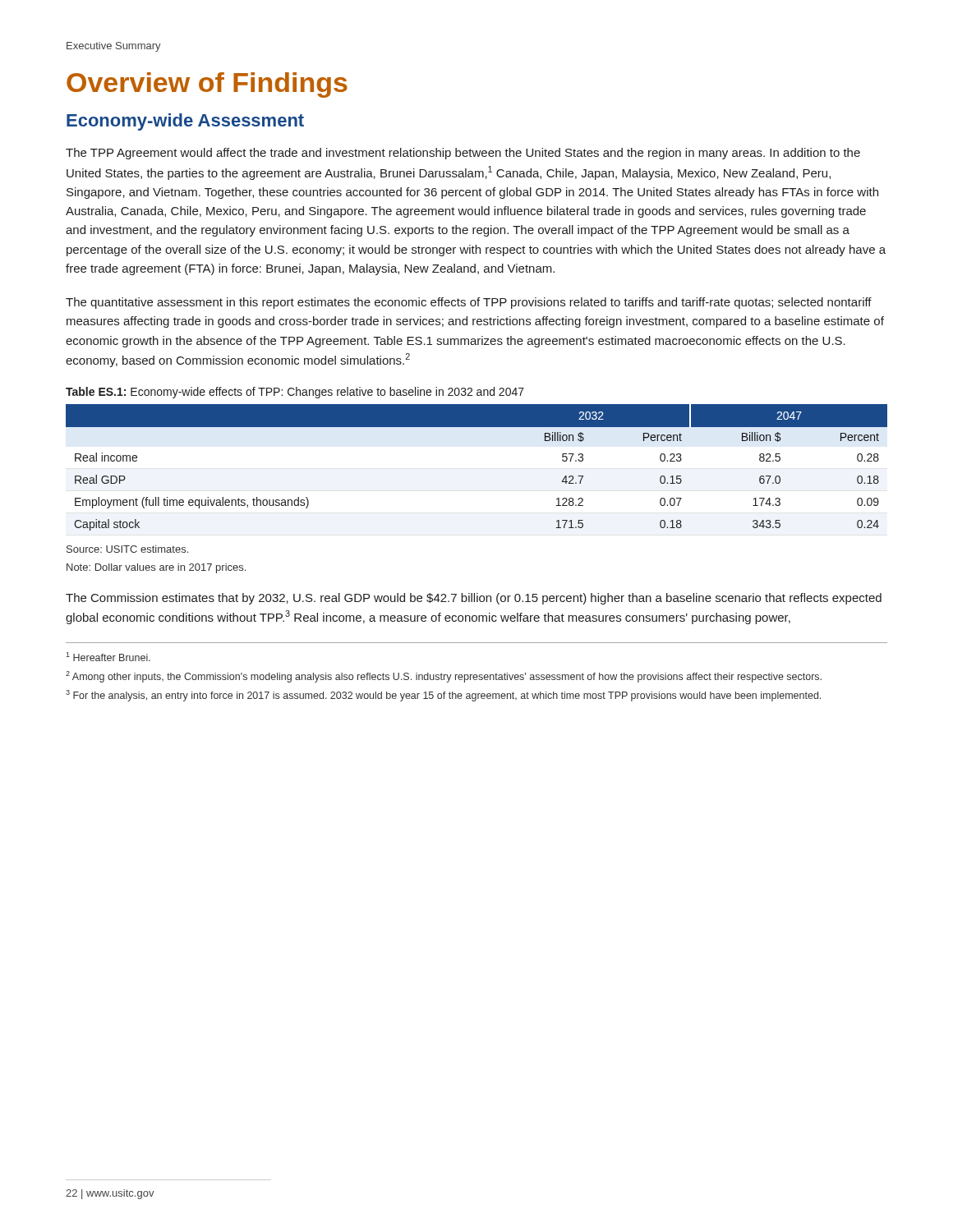Find the text block containing "The quantitative assessment in"
953x1232 pixels.
475,331
